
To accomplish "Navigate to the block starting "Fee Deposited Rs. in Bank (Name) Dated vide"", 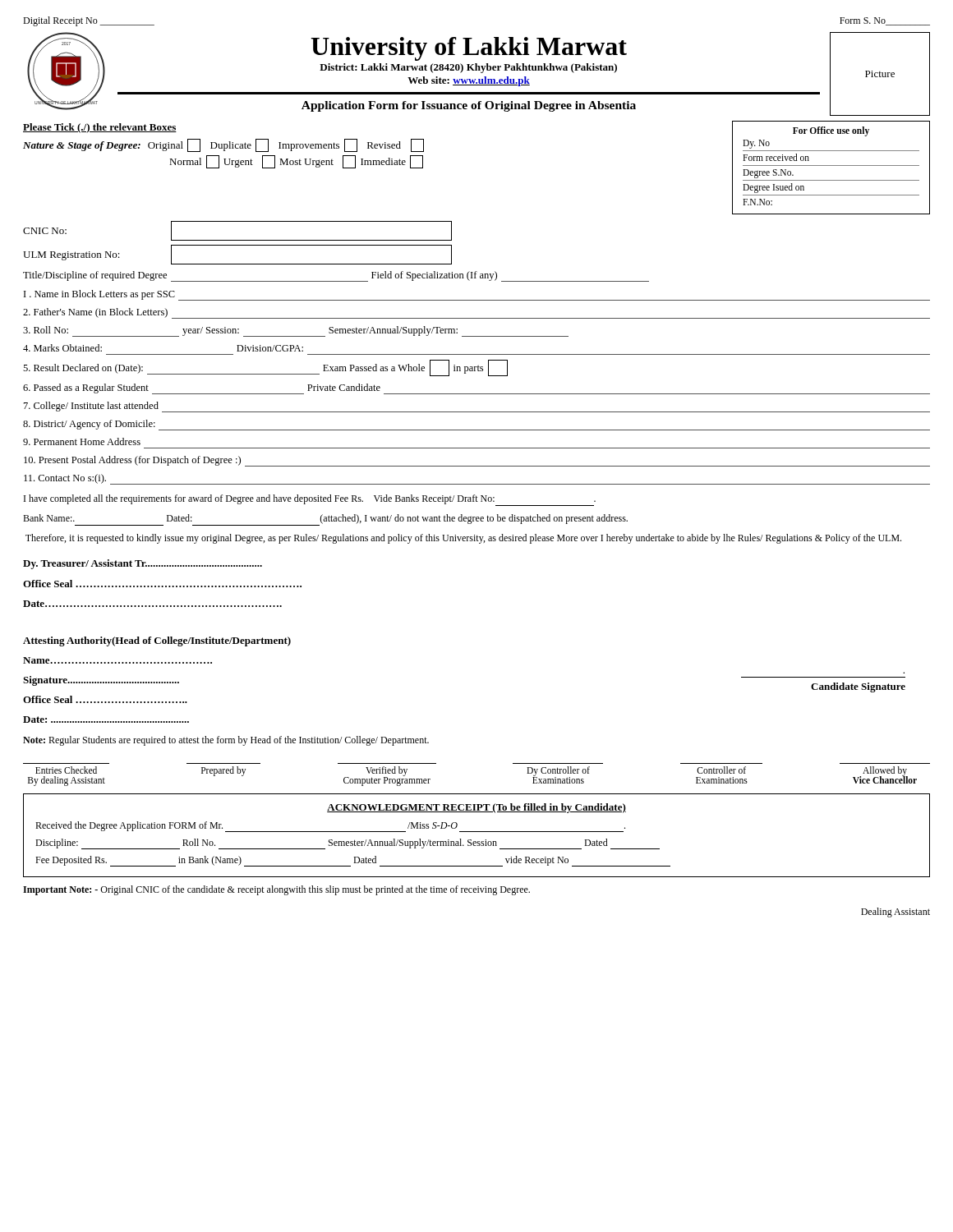I will point(353,861).
